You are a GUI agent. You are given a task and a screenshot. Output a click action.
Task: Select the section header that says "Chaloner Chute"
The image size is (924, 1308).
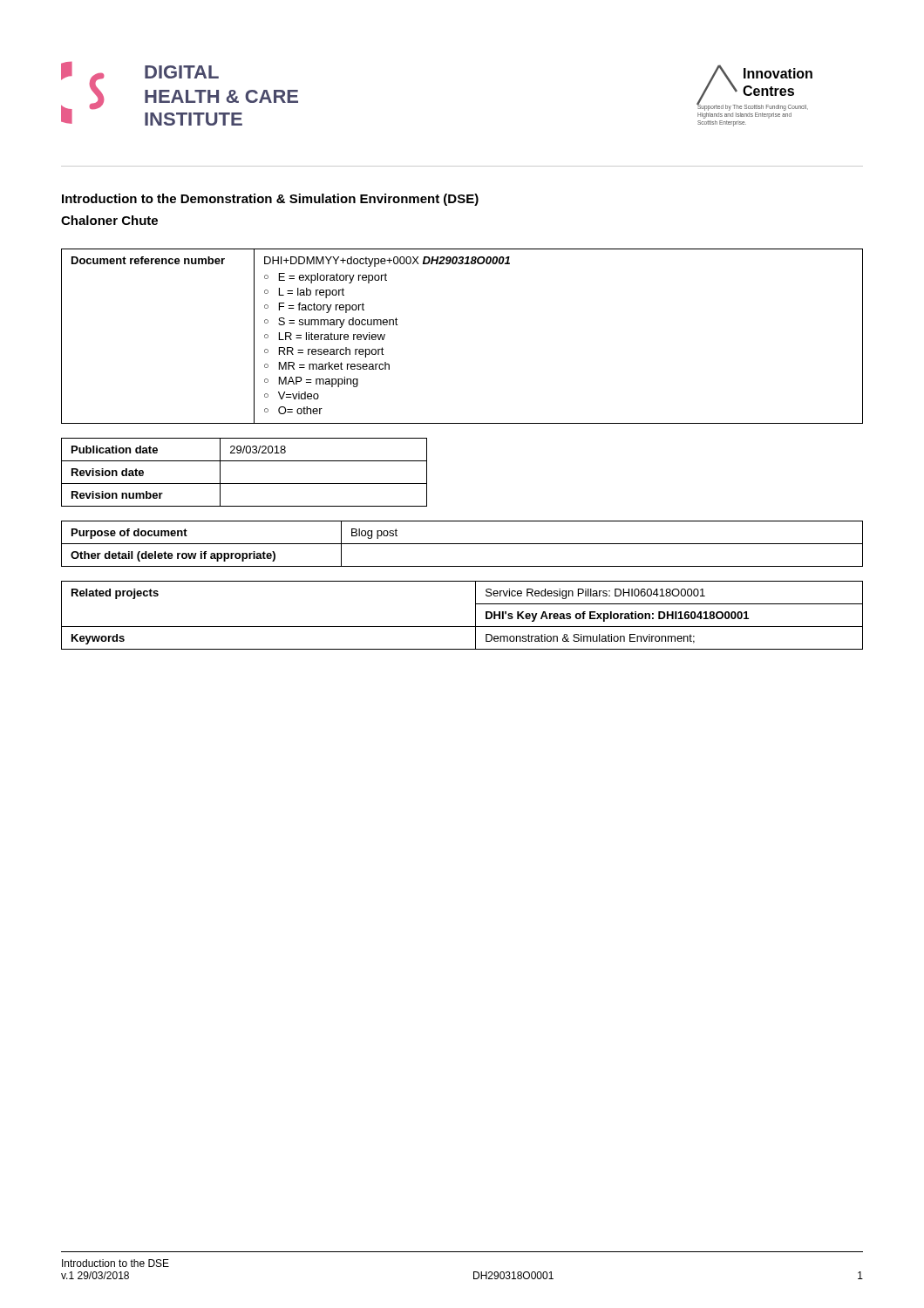(110, 220)
